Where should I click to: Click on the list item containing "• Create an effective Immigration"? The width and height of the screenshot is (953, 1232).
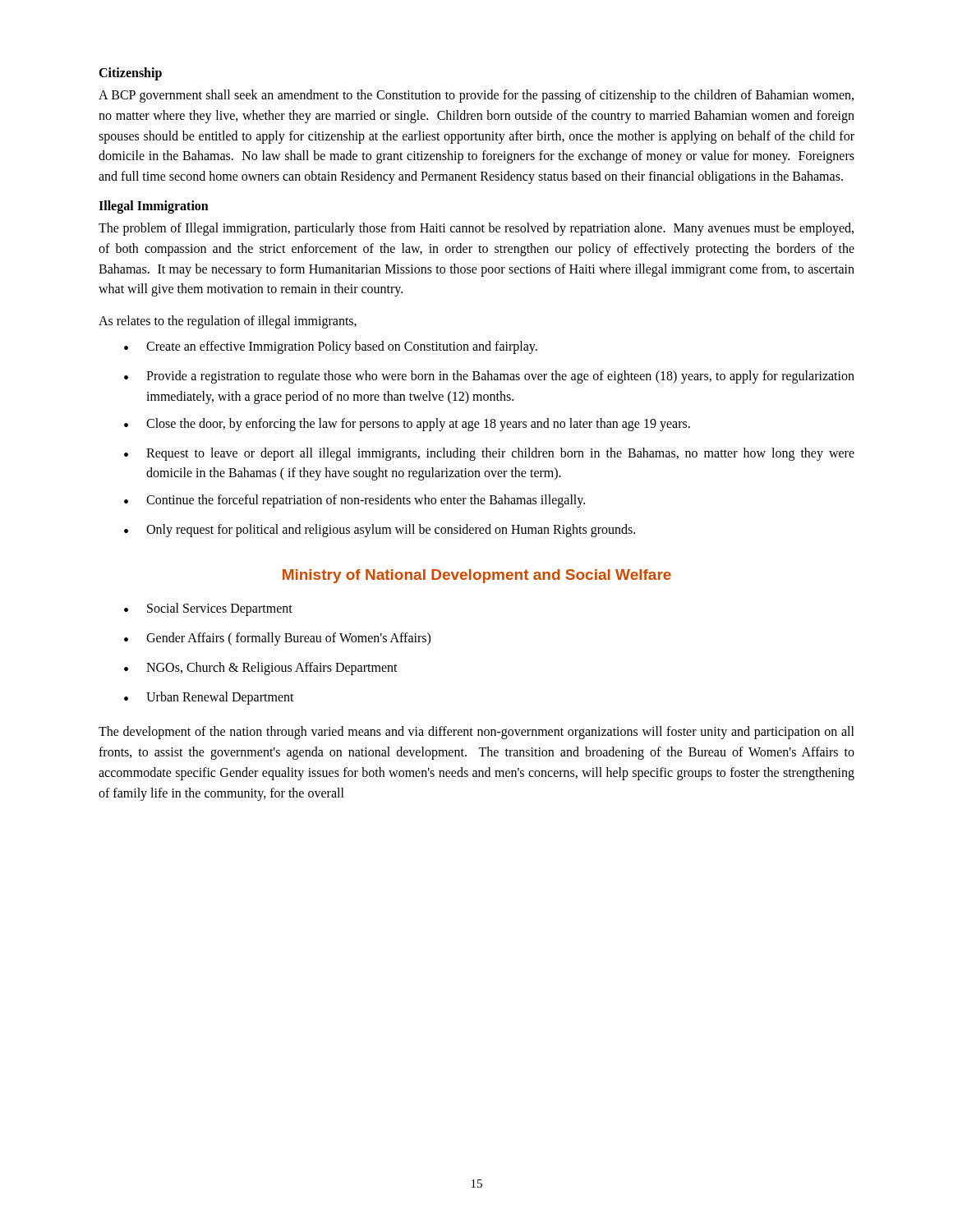[x=331, y=348]
